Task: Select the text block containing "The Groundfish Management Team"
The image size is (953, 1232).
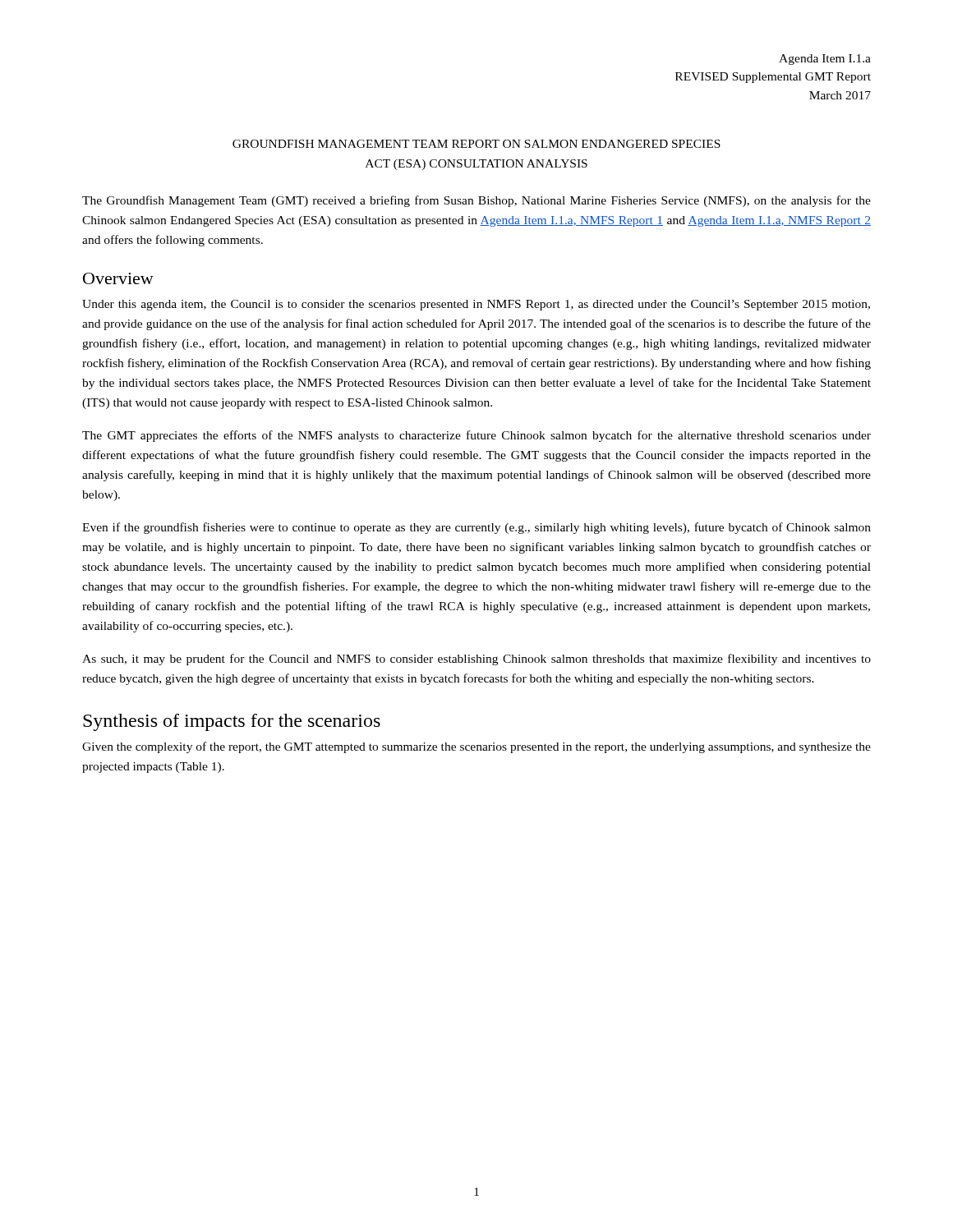Action: point(476,220)
